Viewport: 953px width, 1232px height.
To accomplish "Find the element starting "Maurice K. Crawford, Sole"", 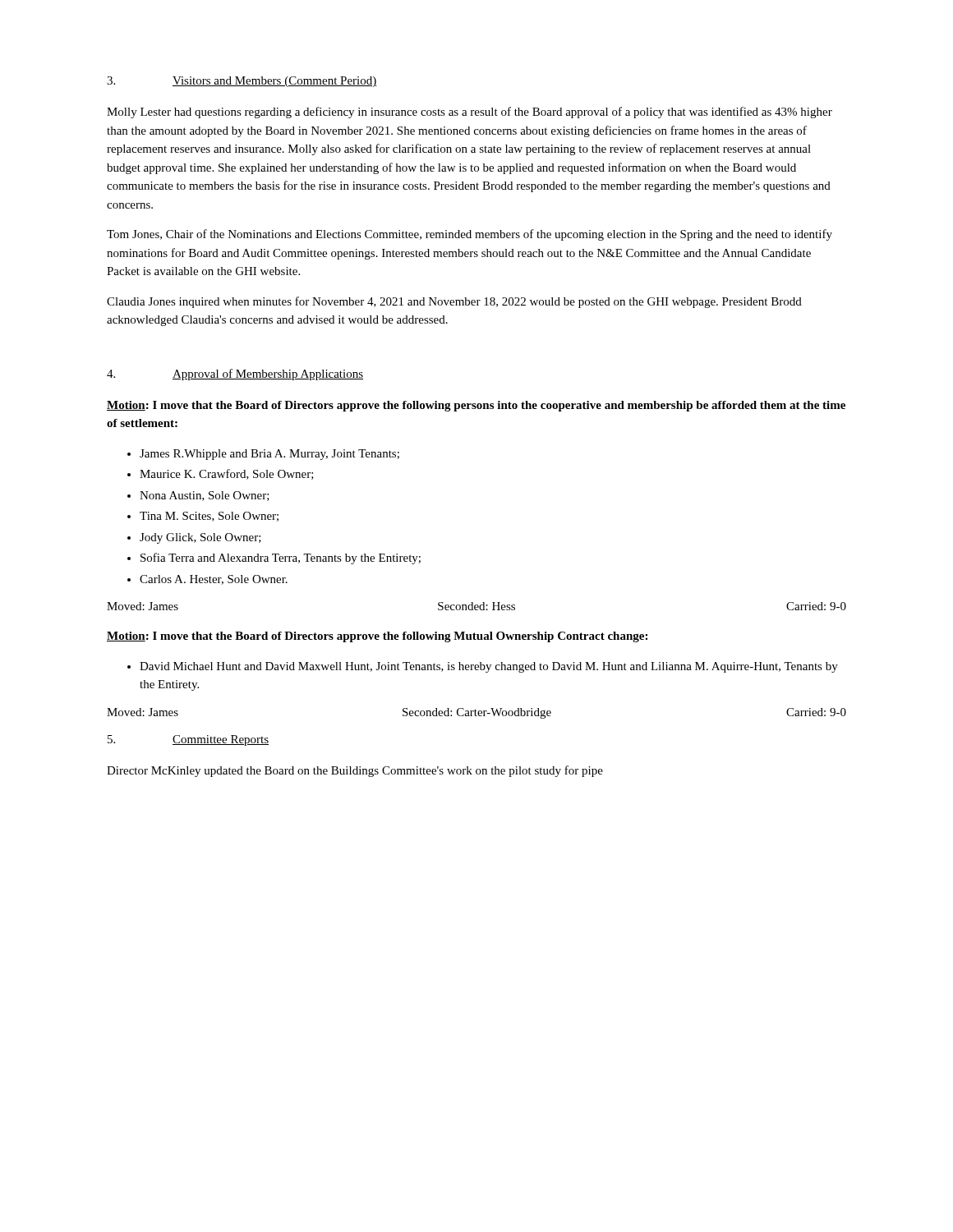I will (227, 474).
